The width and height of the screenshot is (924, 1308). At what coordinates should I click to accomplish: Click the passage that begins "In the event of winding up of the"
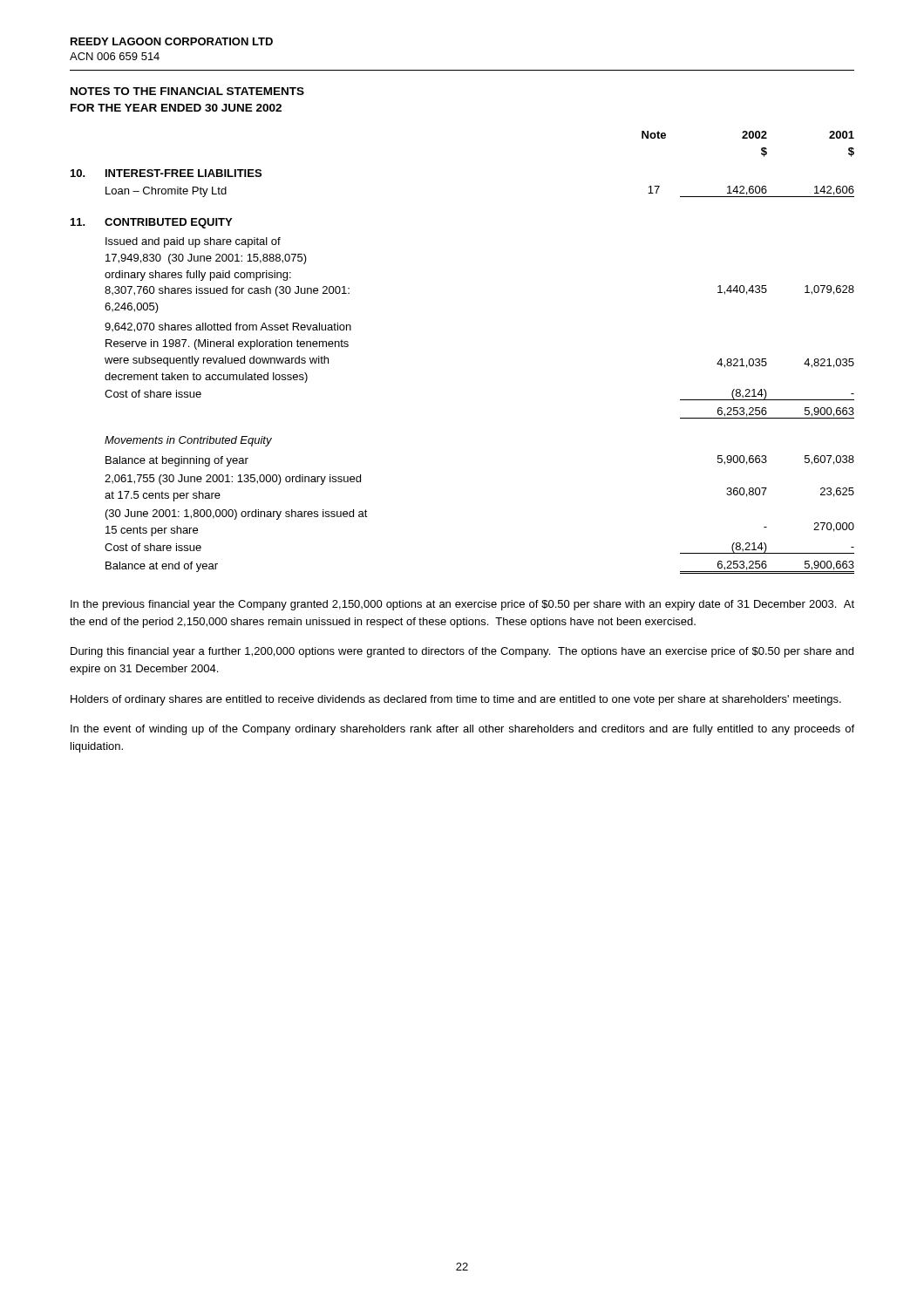[x=462, y=737]
